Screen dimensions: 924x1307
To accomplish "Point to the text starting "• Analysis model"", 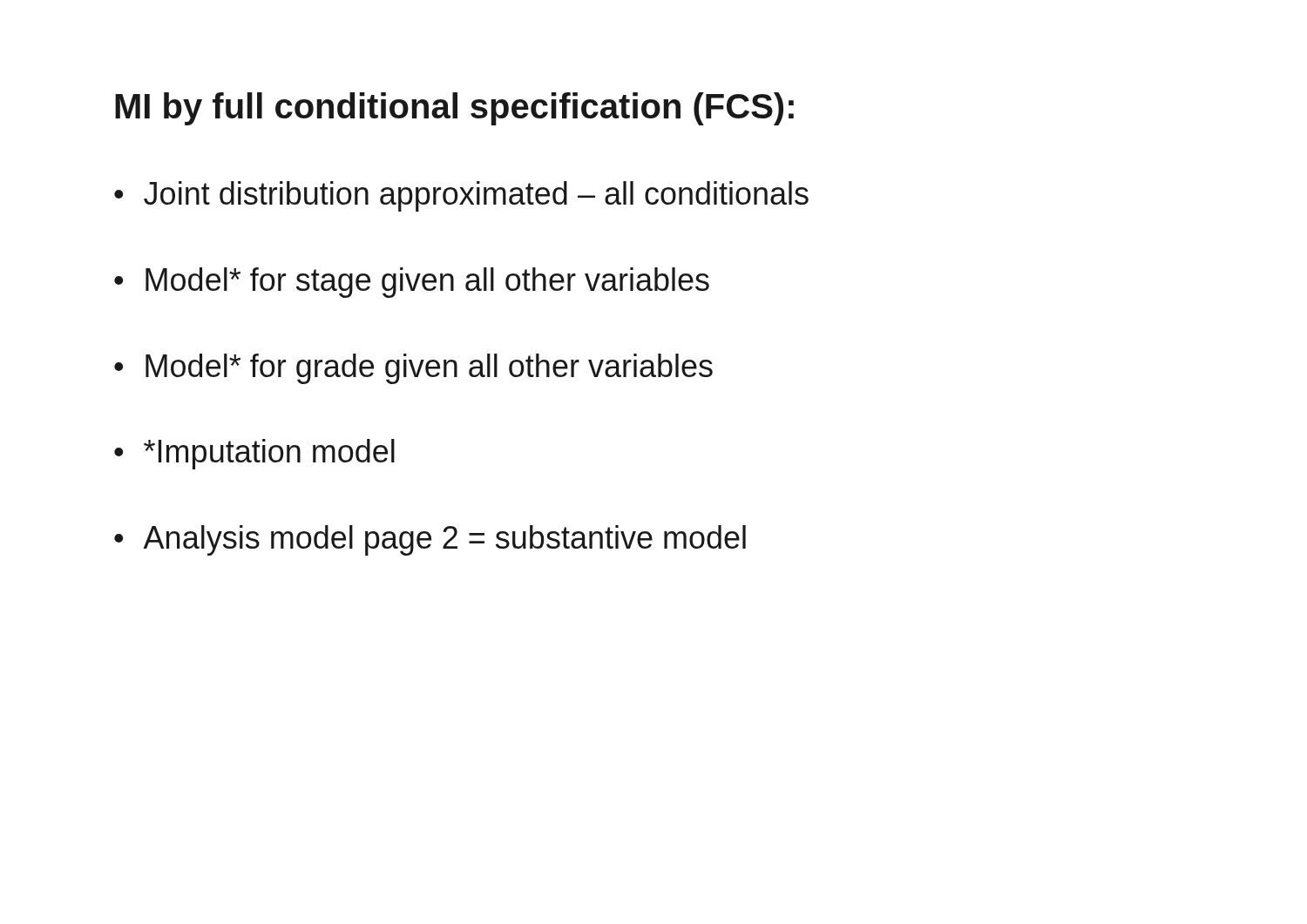I will click(430, 539).
